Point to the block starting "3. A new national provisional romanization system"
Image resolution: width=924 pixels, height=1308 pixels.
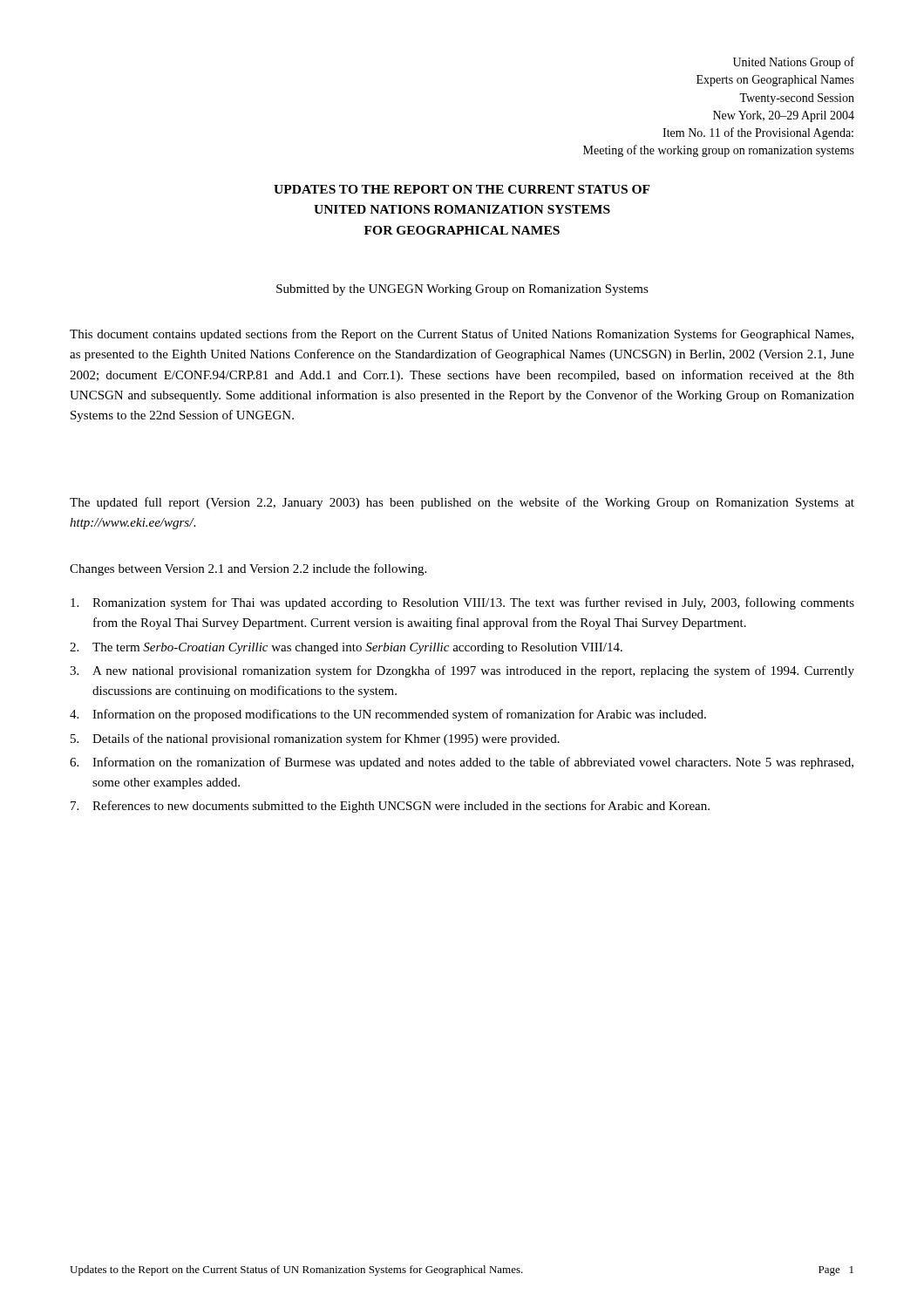pos(462,681)
